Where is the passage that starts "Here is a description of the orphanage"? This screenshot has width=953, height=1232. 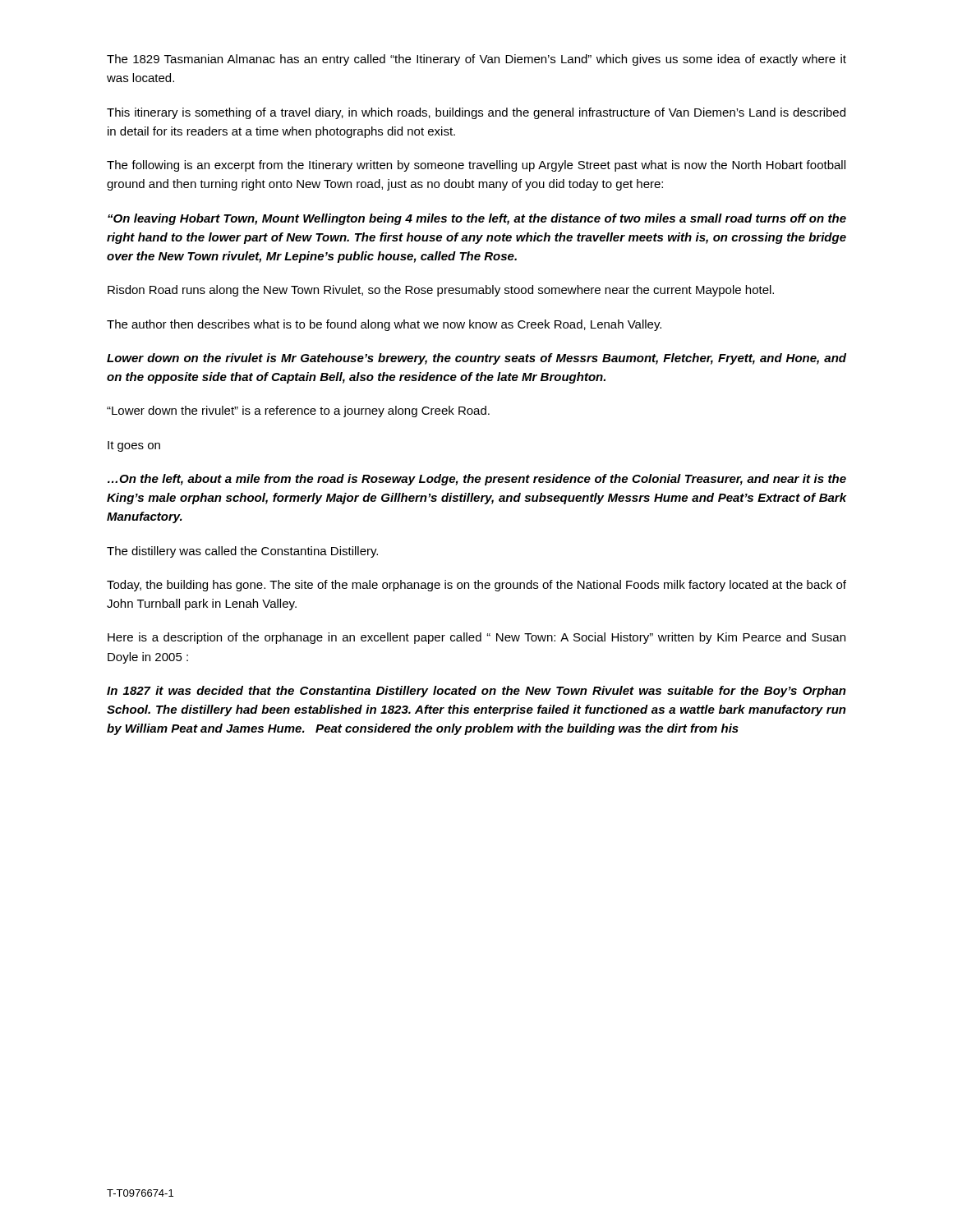click(476, 647)
